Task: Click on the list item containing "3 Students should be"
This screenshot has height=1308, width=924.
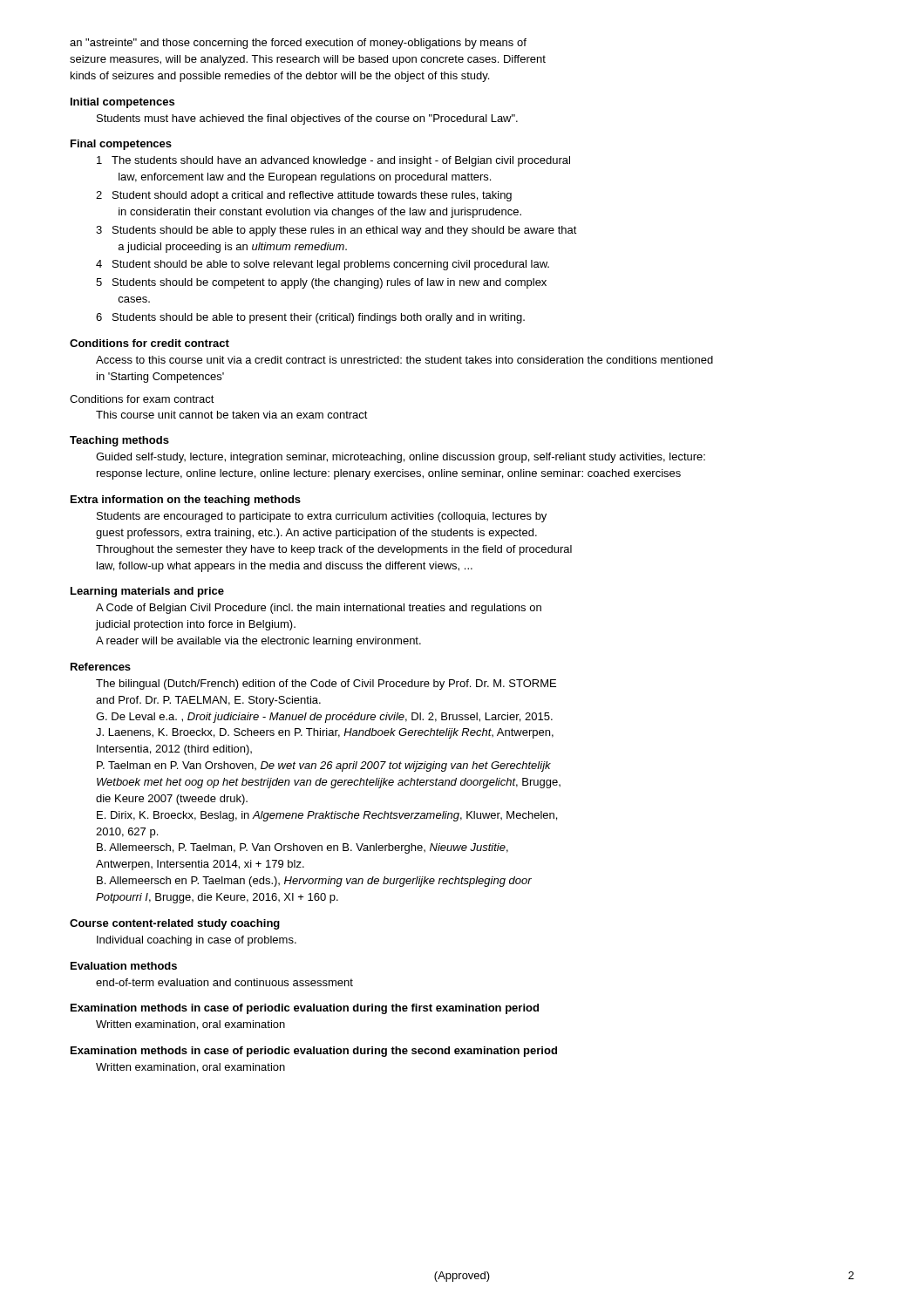Action: pos(475,239)
